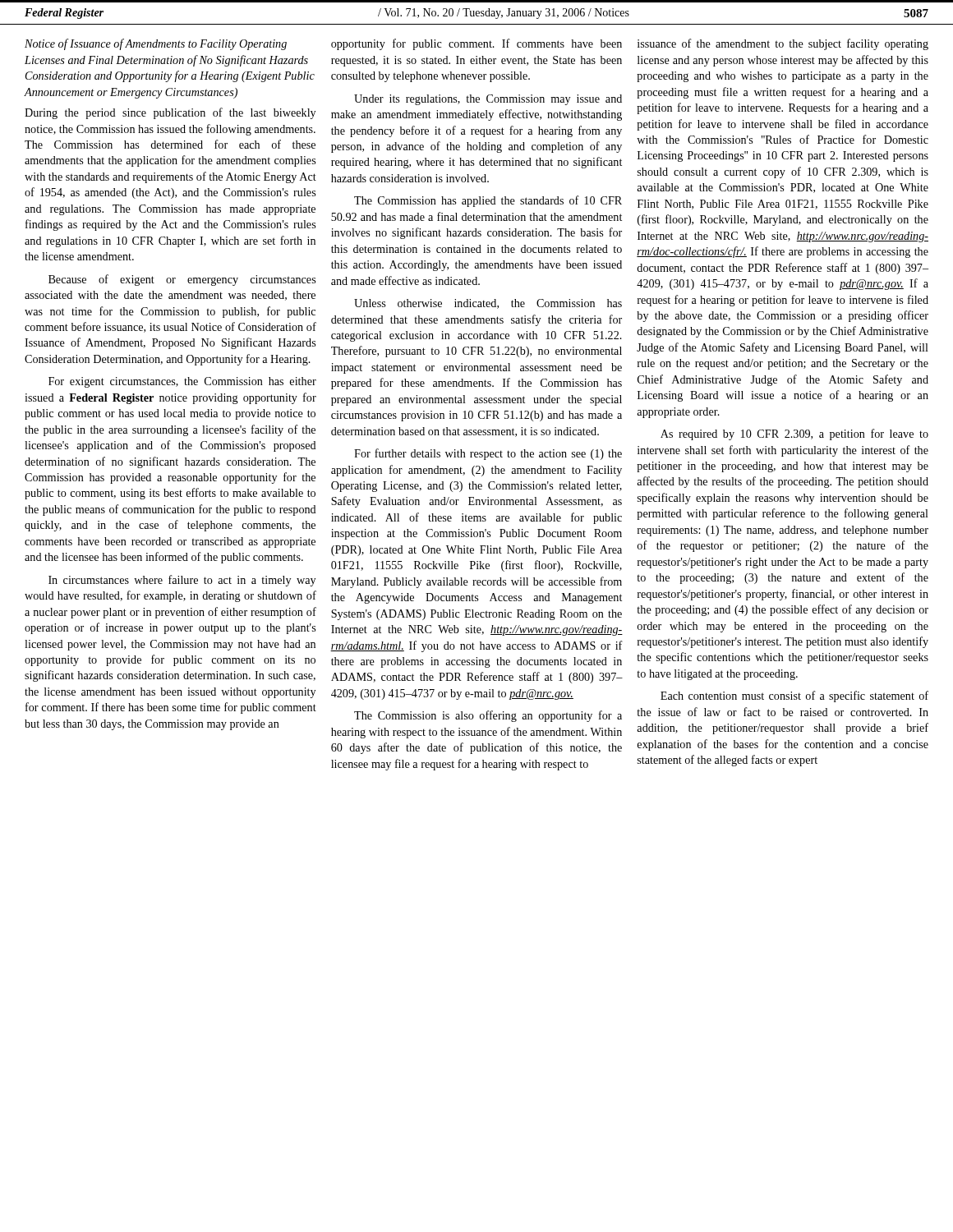Find the text block that reads "In circumstances where failure to act in"

click(x=170, y=652)
